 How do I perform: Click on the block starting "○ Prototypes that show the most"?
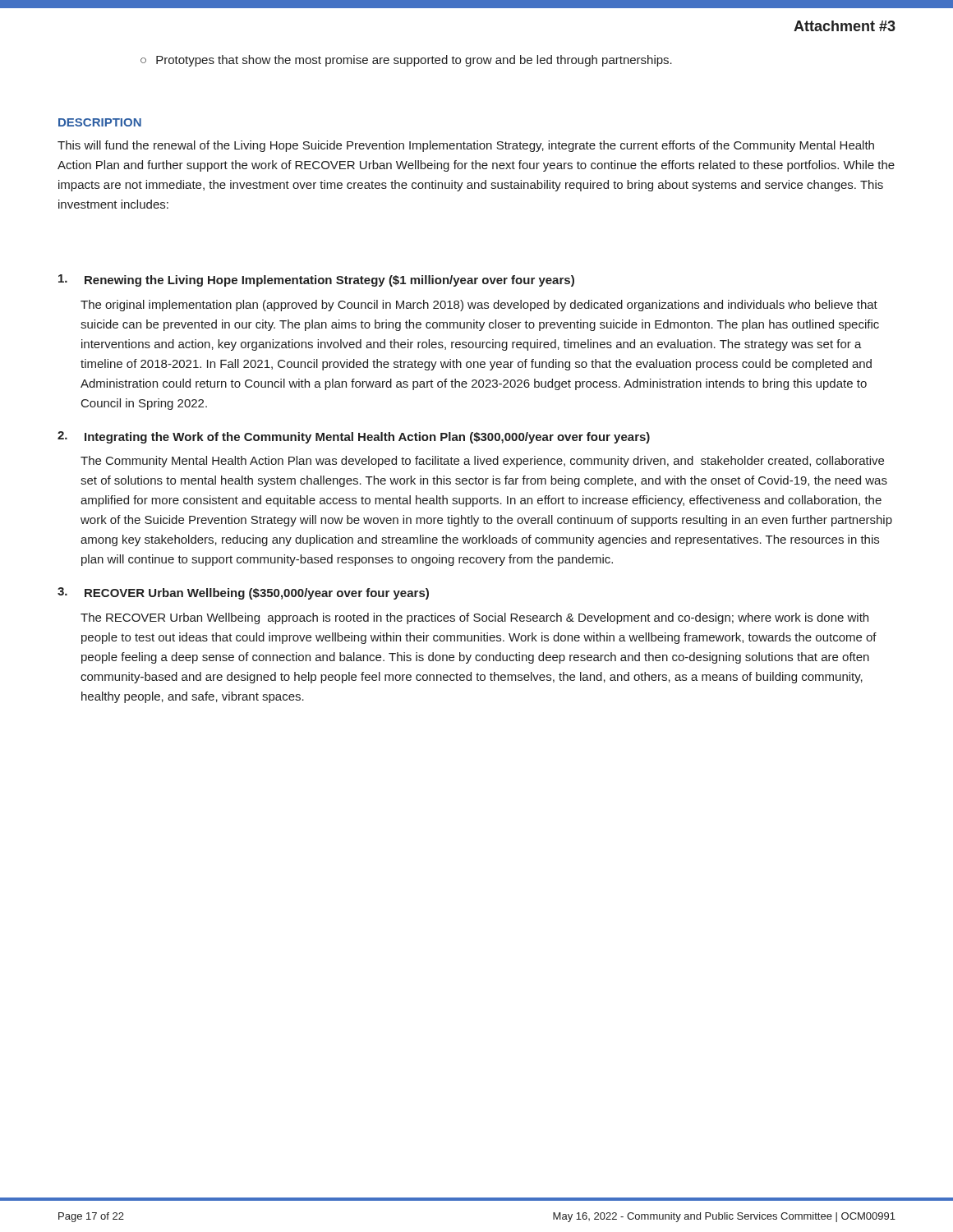pos(406,60)
